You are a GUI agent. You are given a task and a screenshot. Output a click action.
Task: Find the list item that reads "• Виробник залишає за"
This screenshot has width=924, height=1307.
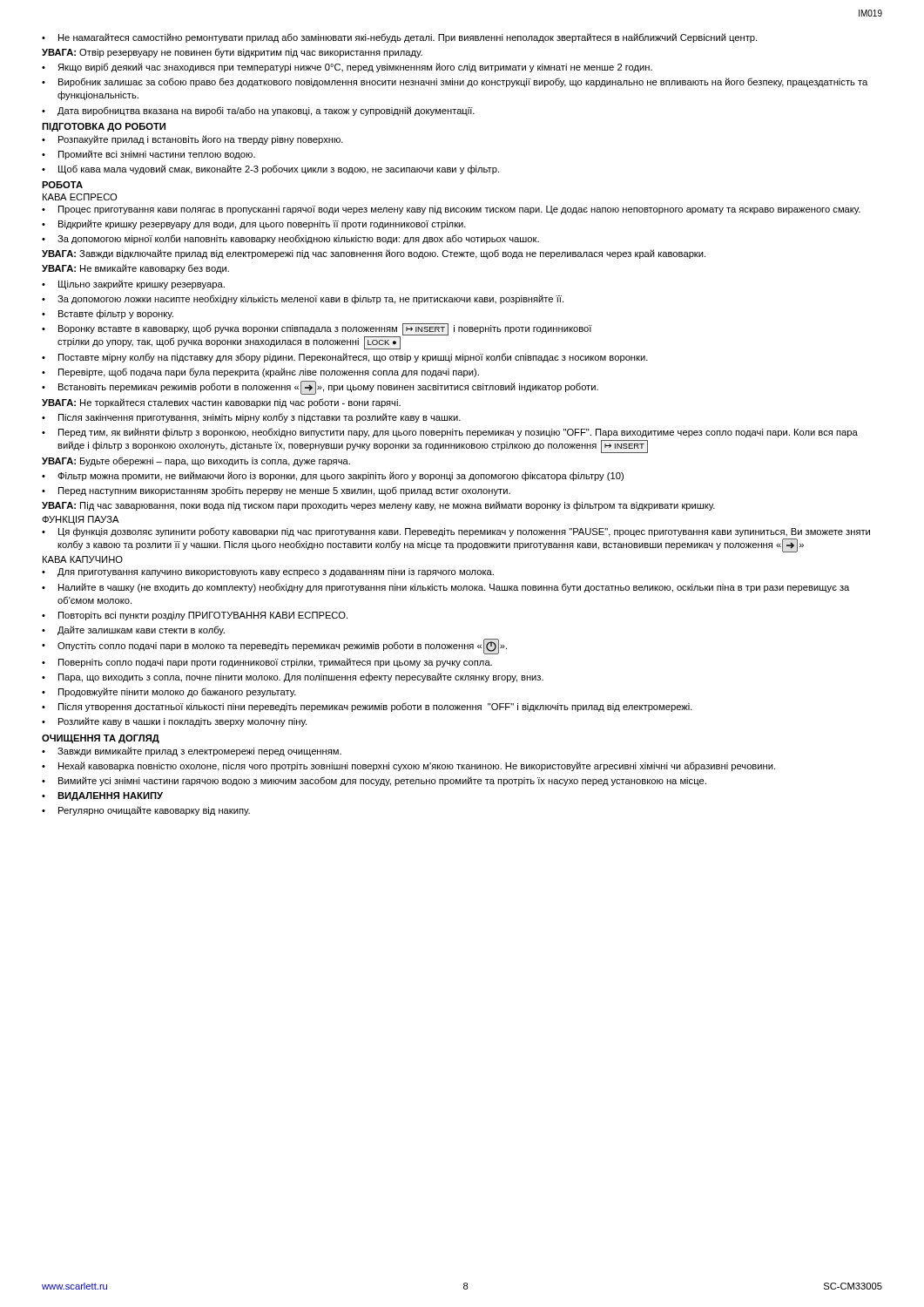point(462,89)
